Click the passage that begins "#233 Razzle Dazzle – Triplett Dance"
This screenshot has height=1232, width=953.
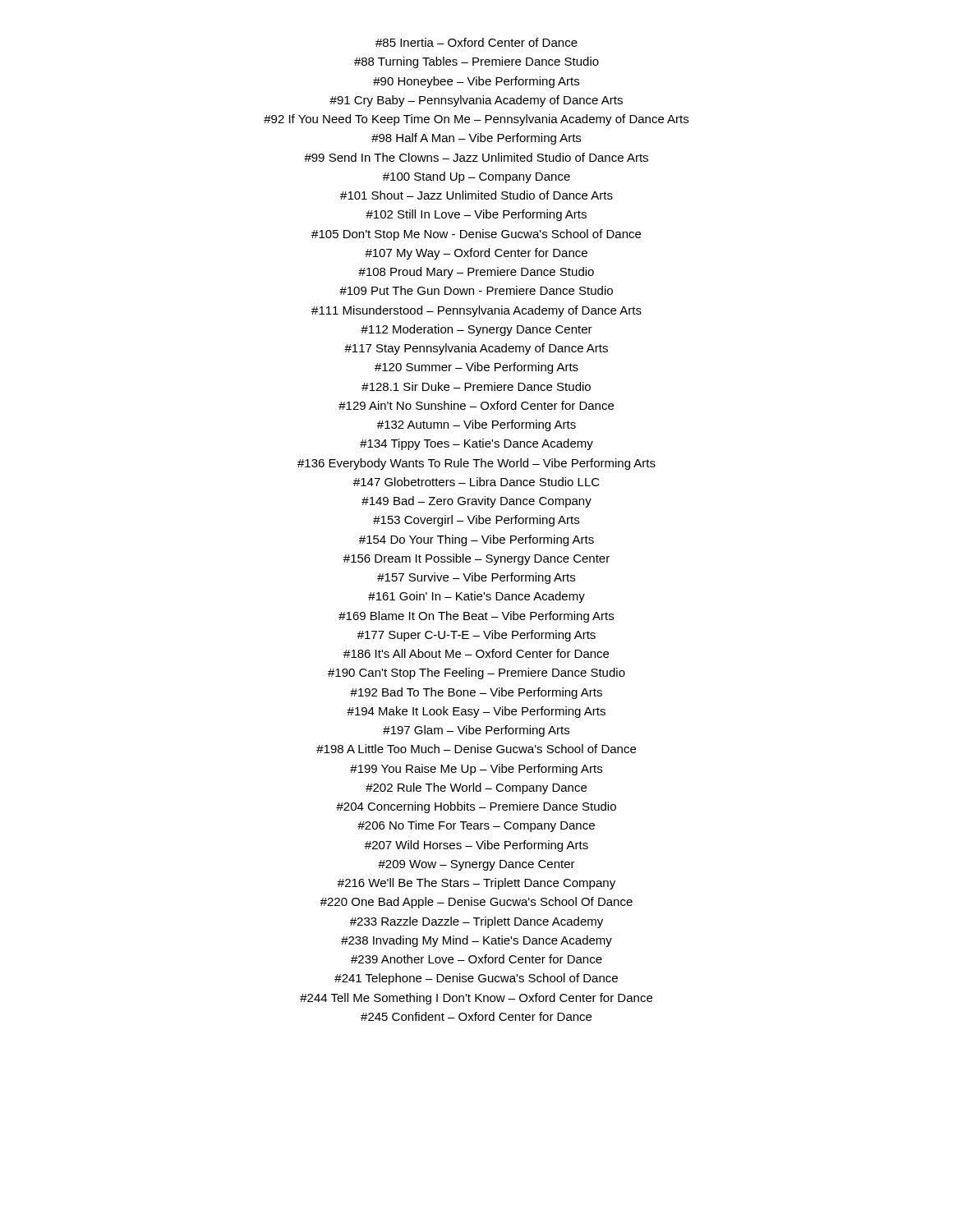tap(476, 921)
